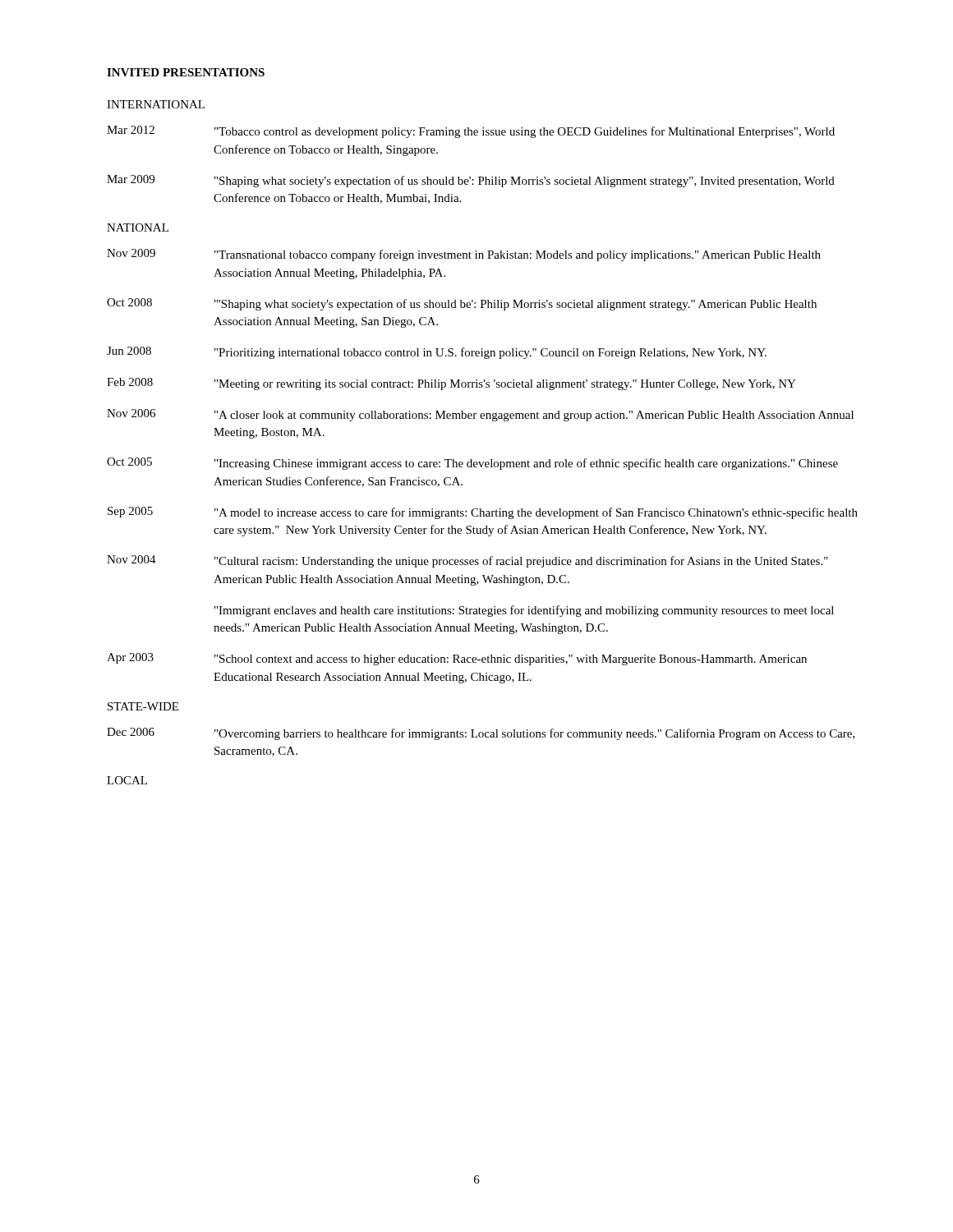Click the passage that begins "Nov 2004 "Cultural racism: Understanding the unique"
Image resolution: width=953 pixels, height=1232 pixels.
coord(485,571)
